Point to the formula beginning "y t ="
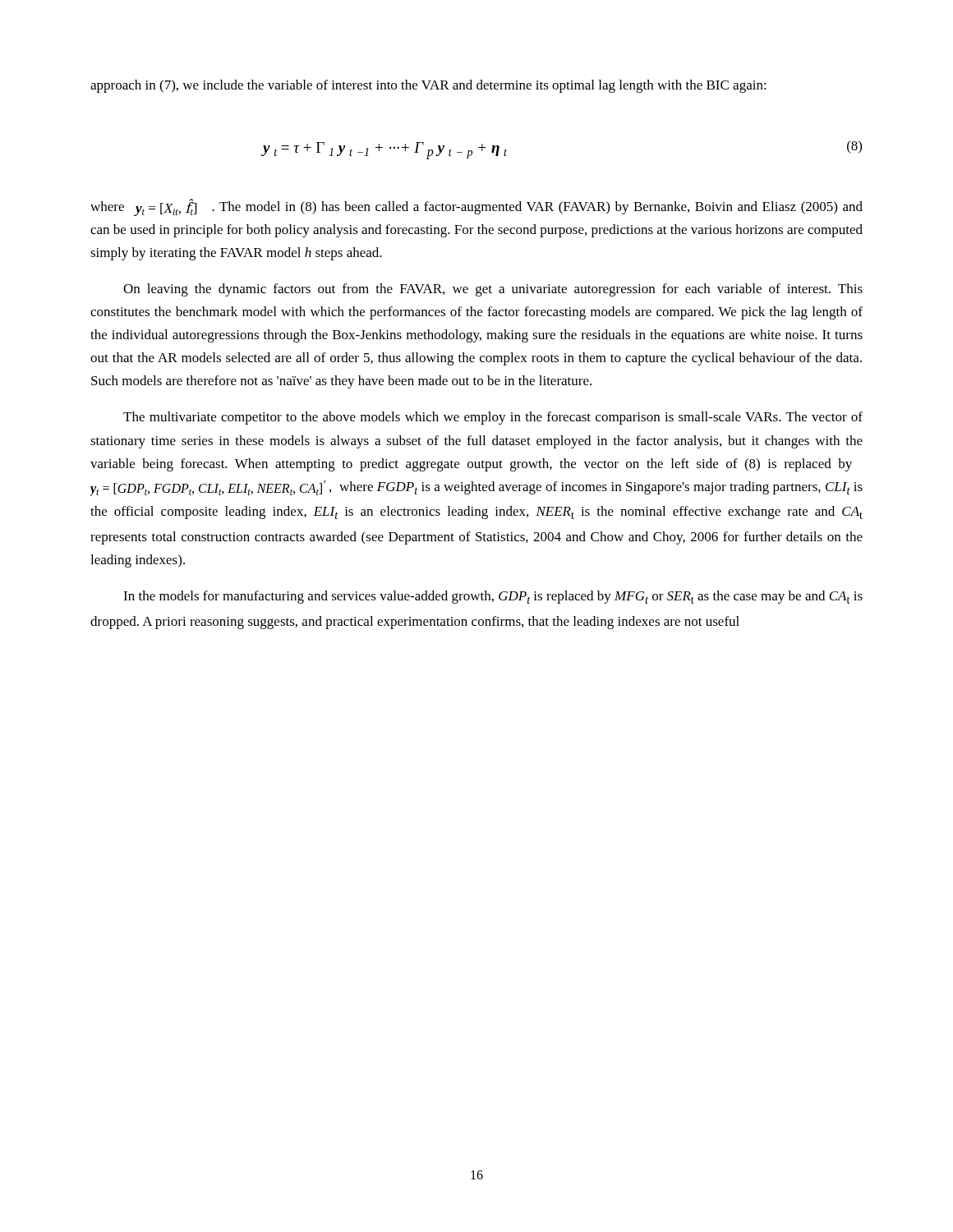Viewport: 953px width, 1232px height. coord(367,150)
